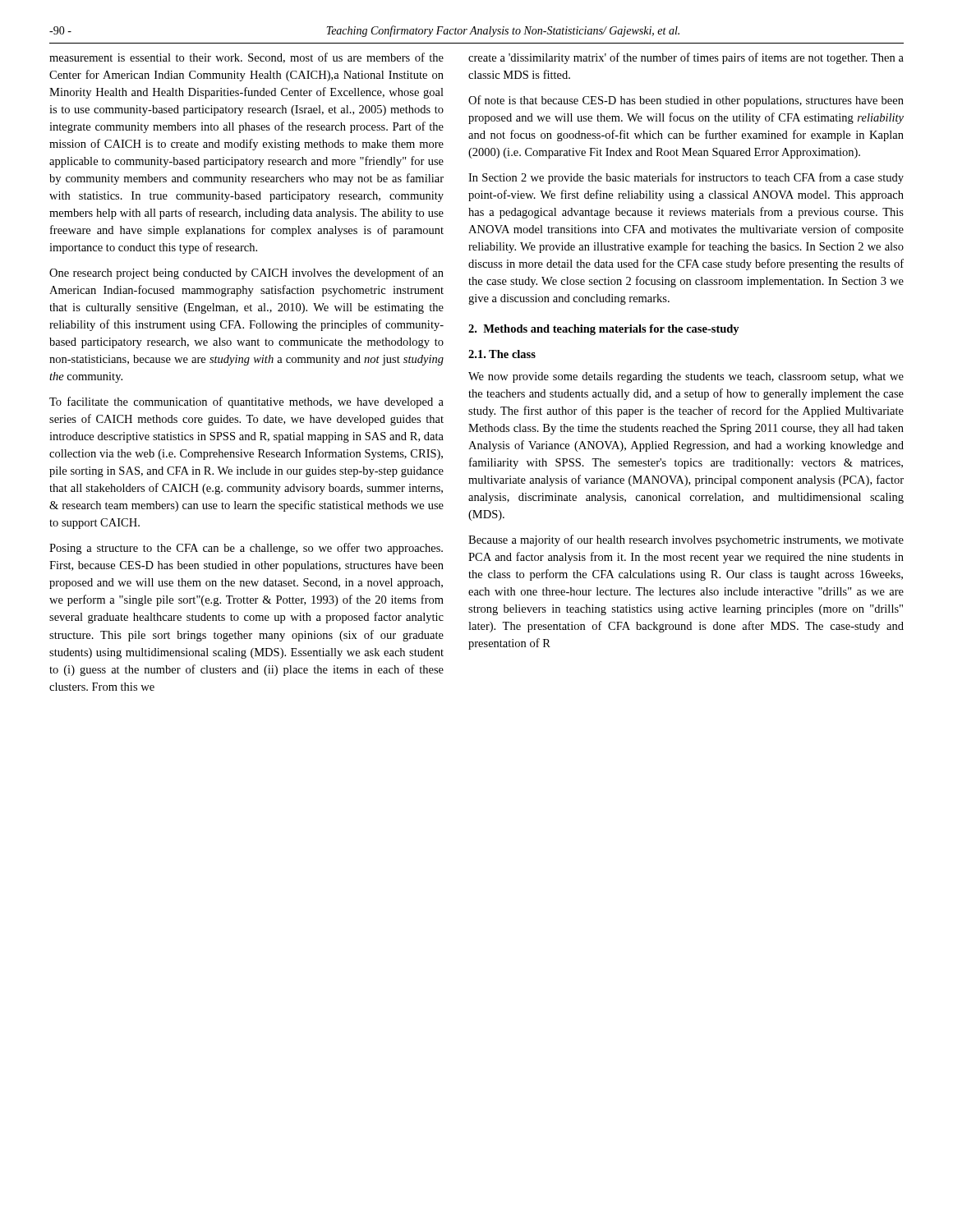Navigate to the passage starting "Posing a structure to the CFA can be"
The height and width of the screenshot is (1232, 953).
(x=246, y=618)
